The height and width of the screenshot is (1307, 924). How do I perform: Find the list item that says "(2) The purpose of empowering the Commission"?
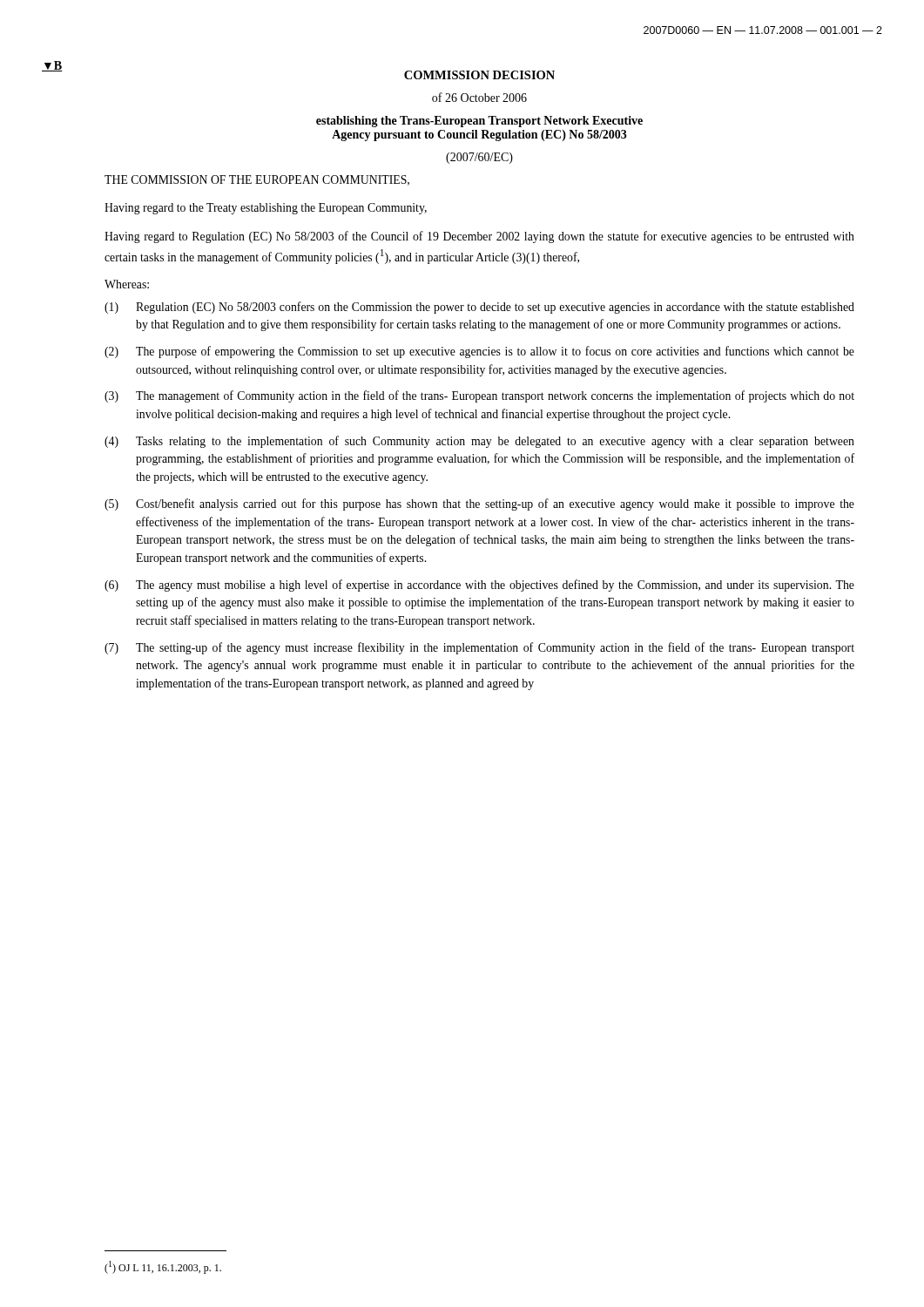[x=479, y=361]
